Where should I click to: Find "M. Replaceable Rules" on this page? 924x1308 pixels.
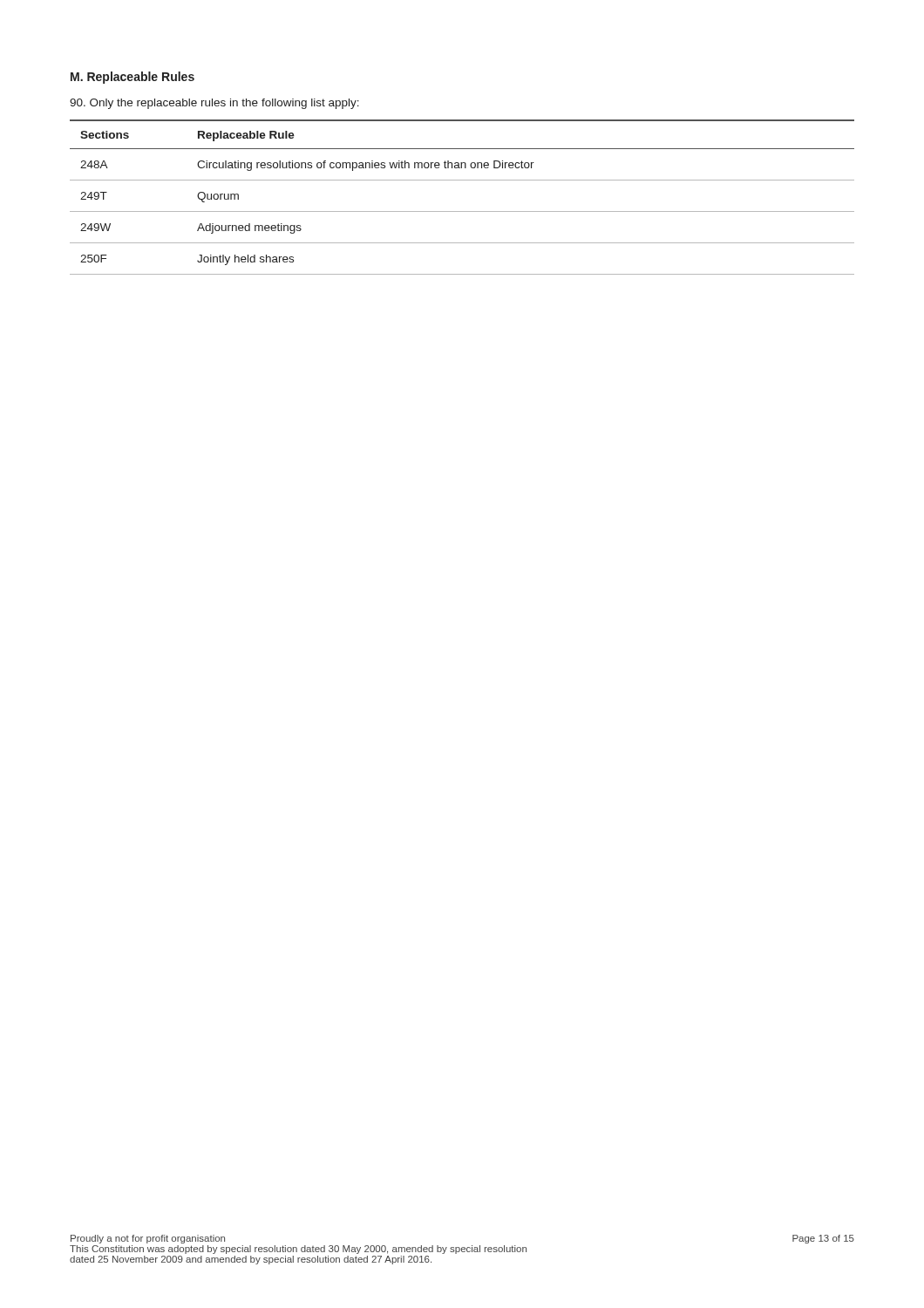tap(132, 77)
